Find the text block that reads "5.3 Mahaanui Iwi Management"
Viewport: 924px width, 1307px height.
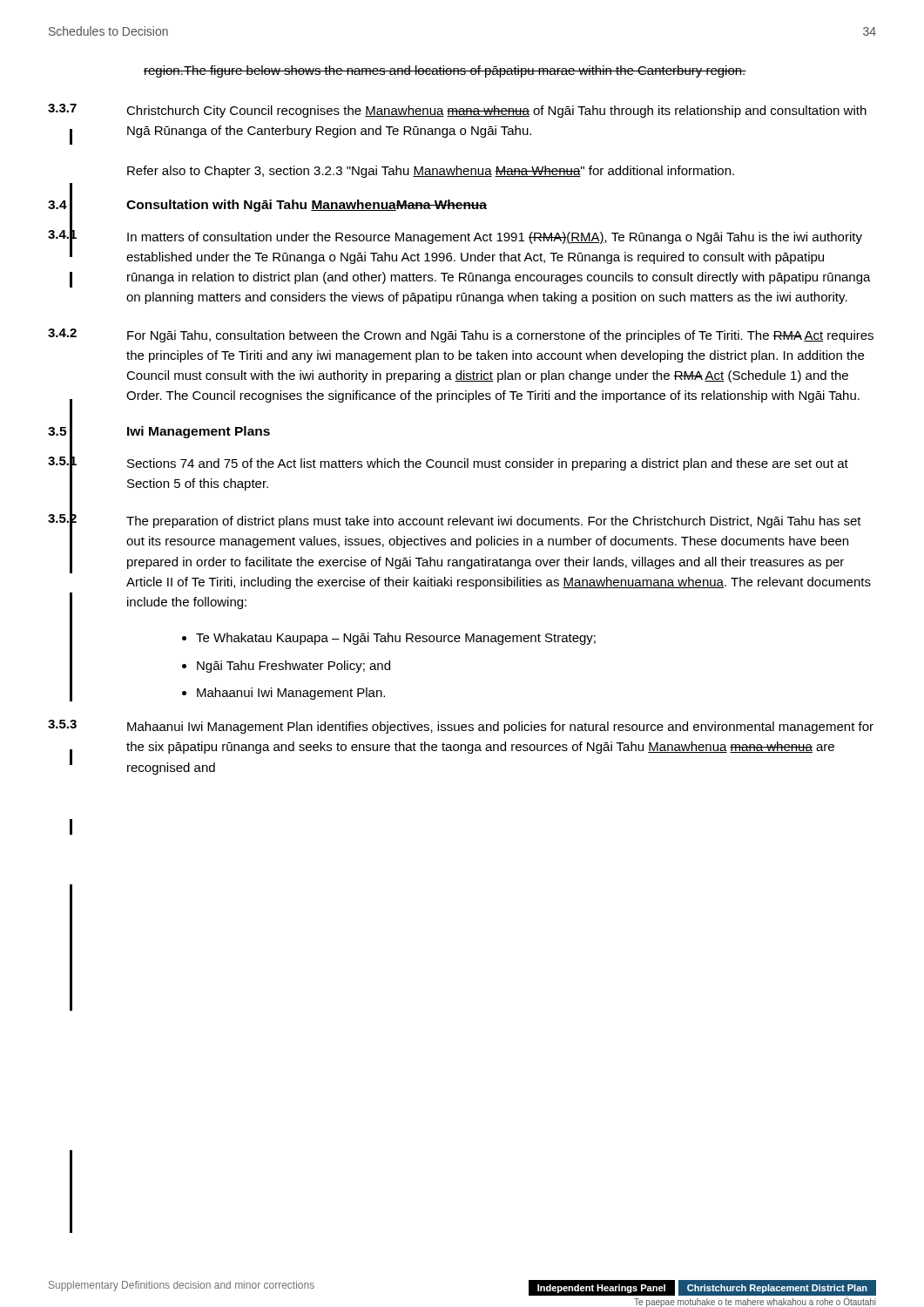462,747
